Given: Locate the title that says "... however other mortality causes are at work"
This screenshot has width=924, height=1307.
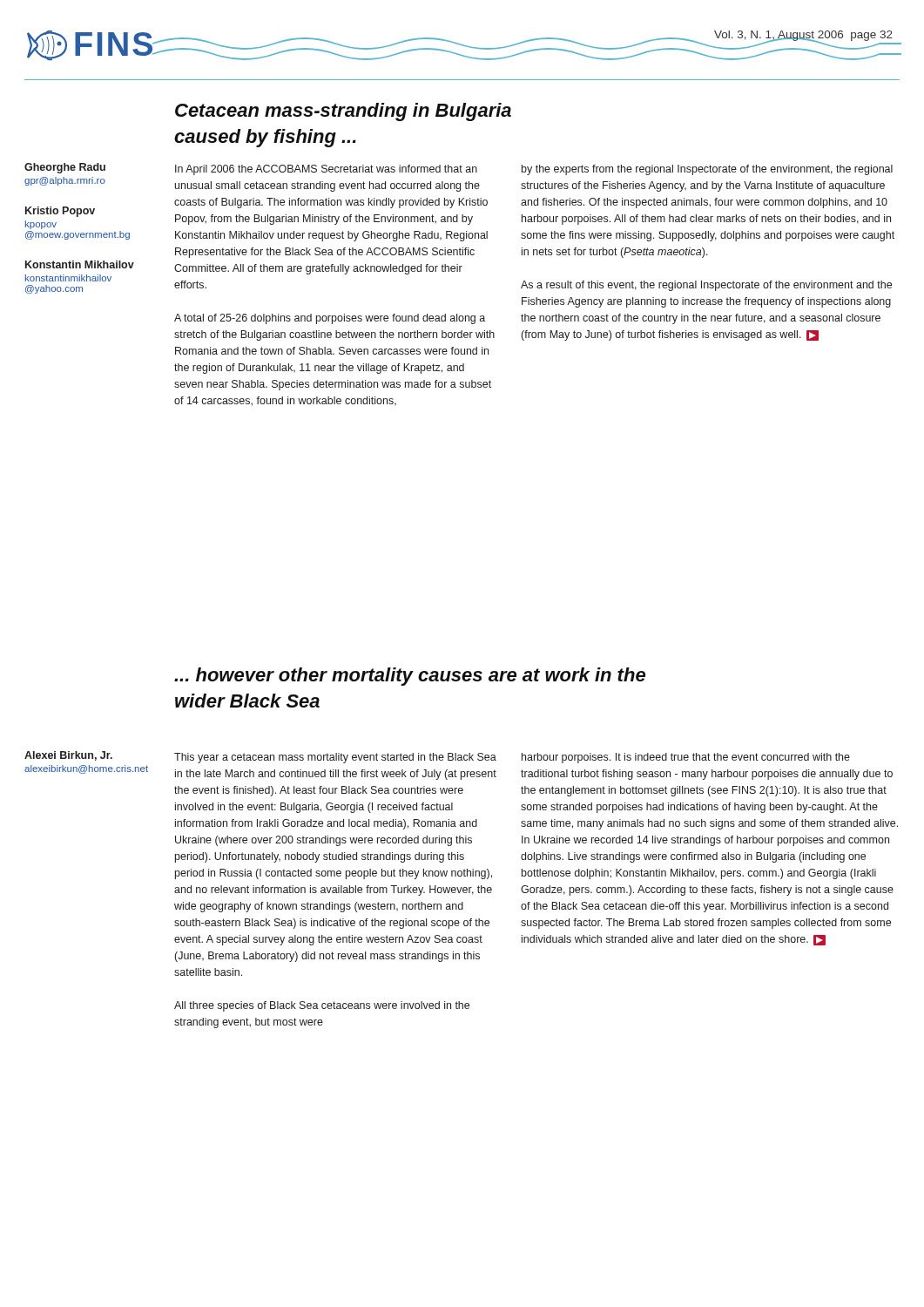Looking at the screenshot, I should [x=531, y=688].
